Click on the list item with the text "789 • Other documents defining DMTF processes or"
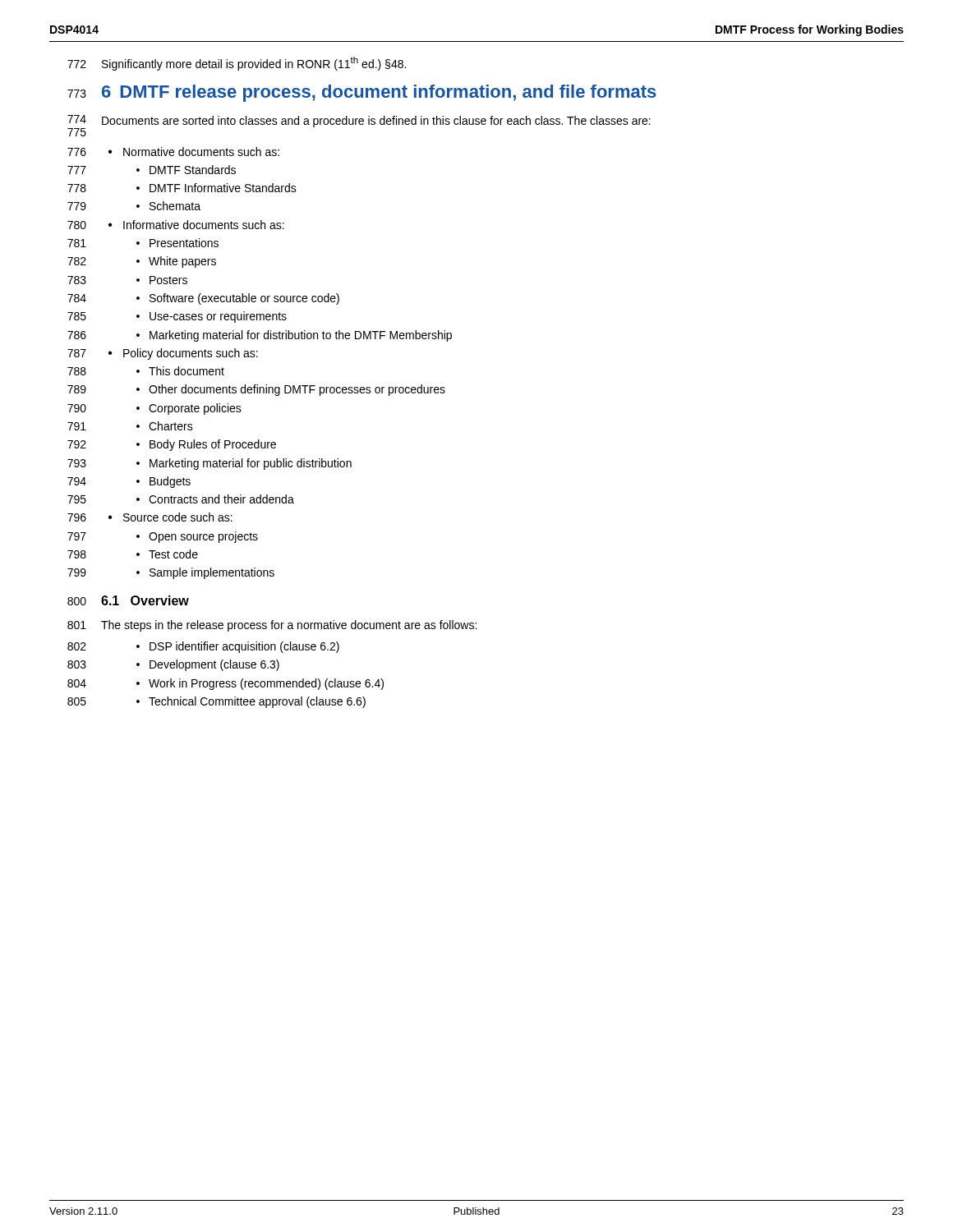Image resolution: width=953 pixels, height=1232 pixels. [x=256, y=390]
